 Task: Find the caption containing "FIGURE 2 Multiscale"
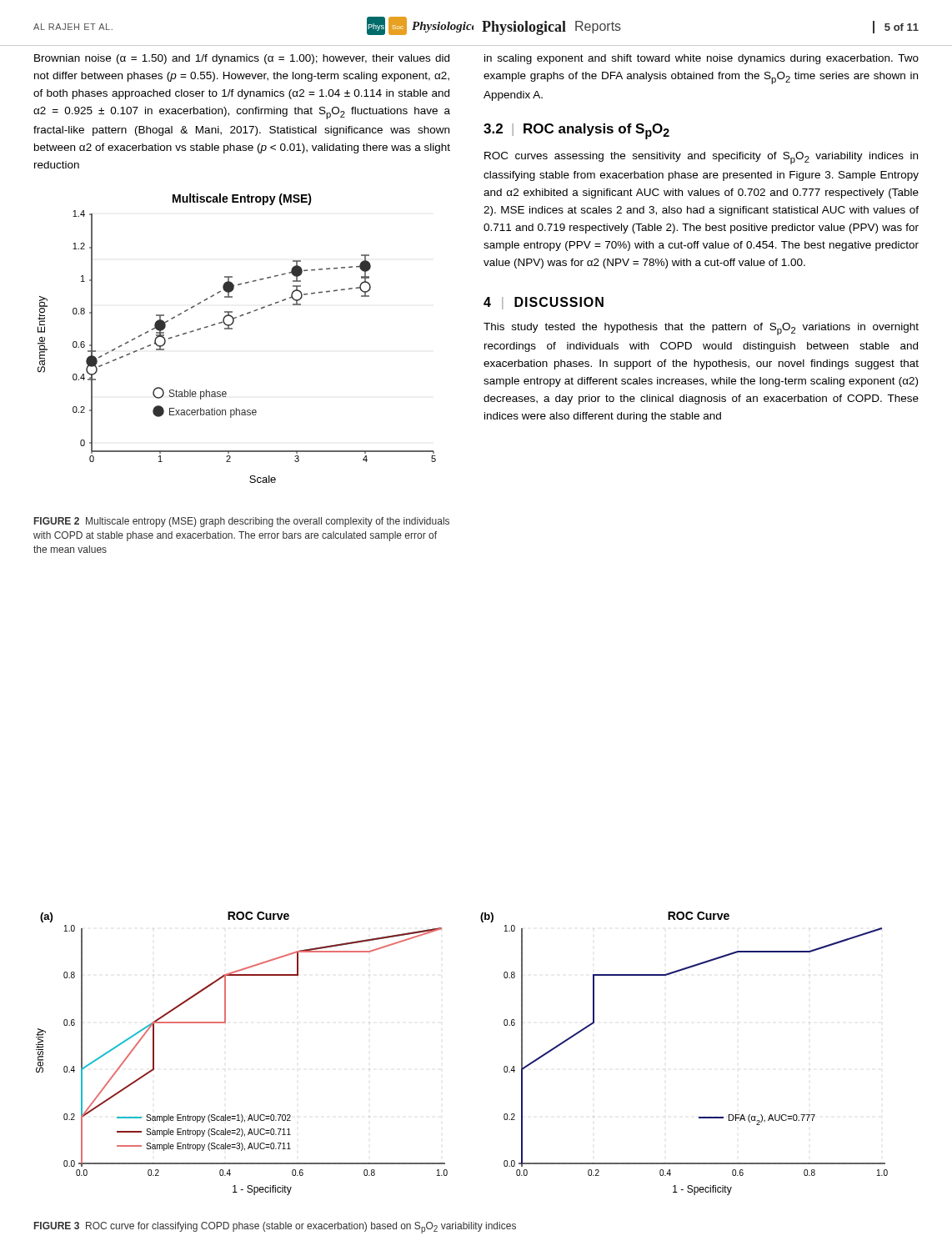242,535
